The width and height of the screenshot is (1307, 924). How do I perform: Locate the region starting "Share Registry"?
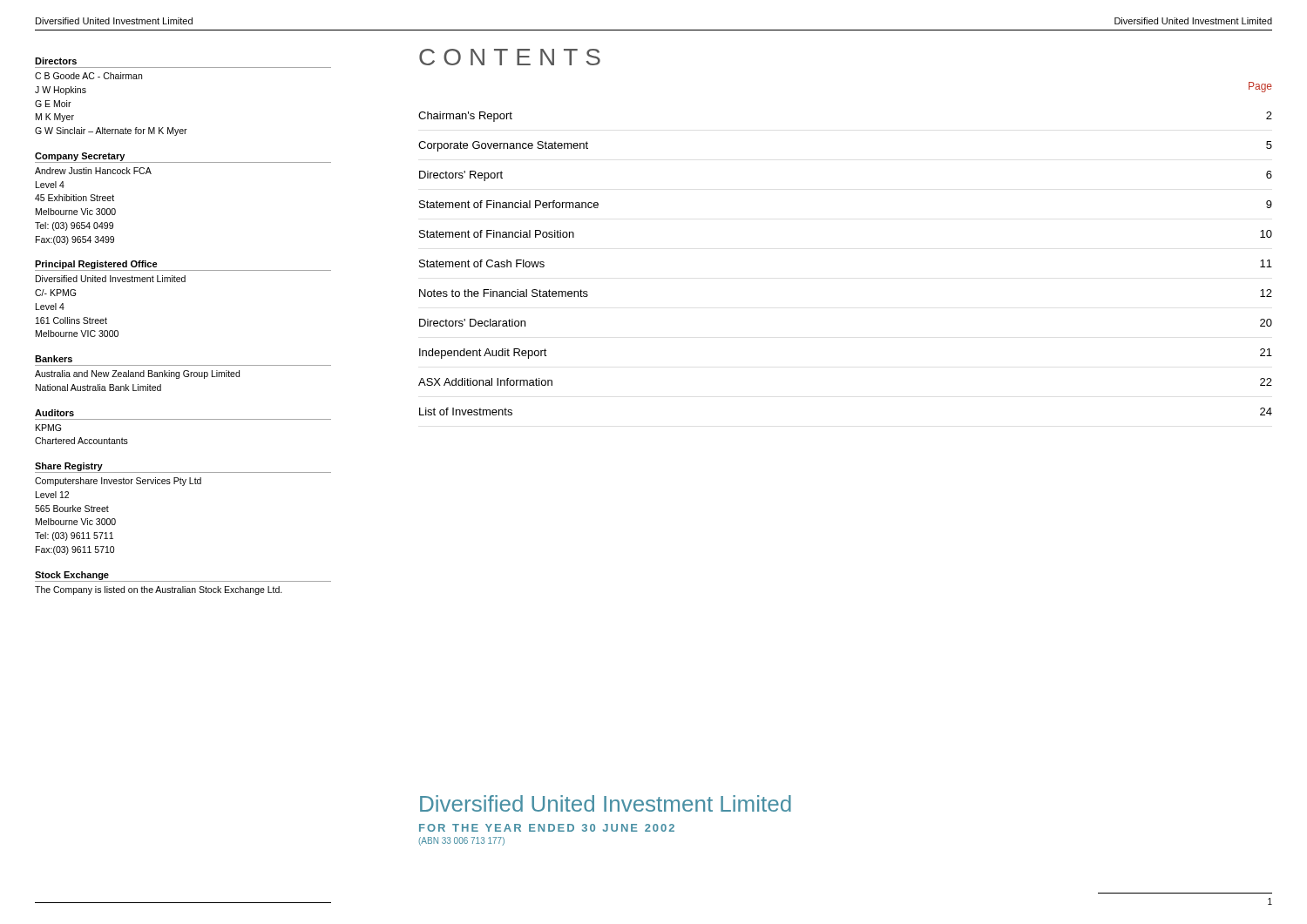pyautogui.click(x=69, y=466)
